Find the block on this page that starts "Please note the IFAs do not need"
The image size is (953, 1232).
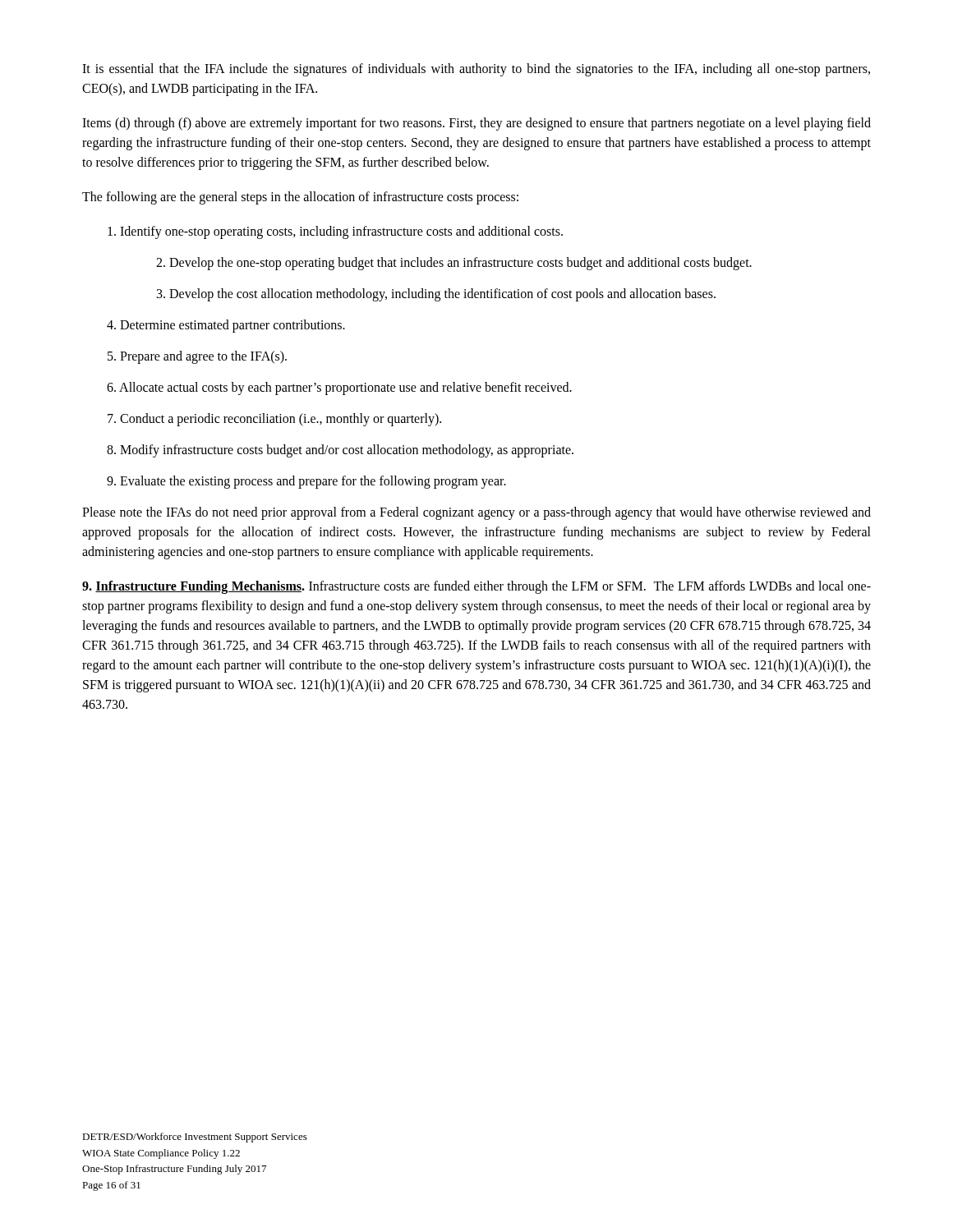pyautogui.click(x=476, y=532)
